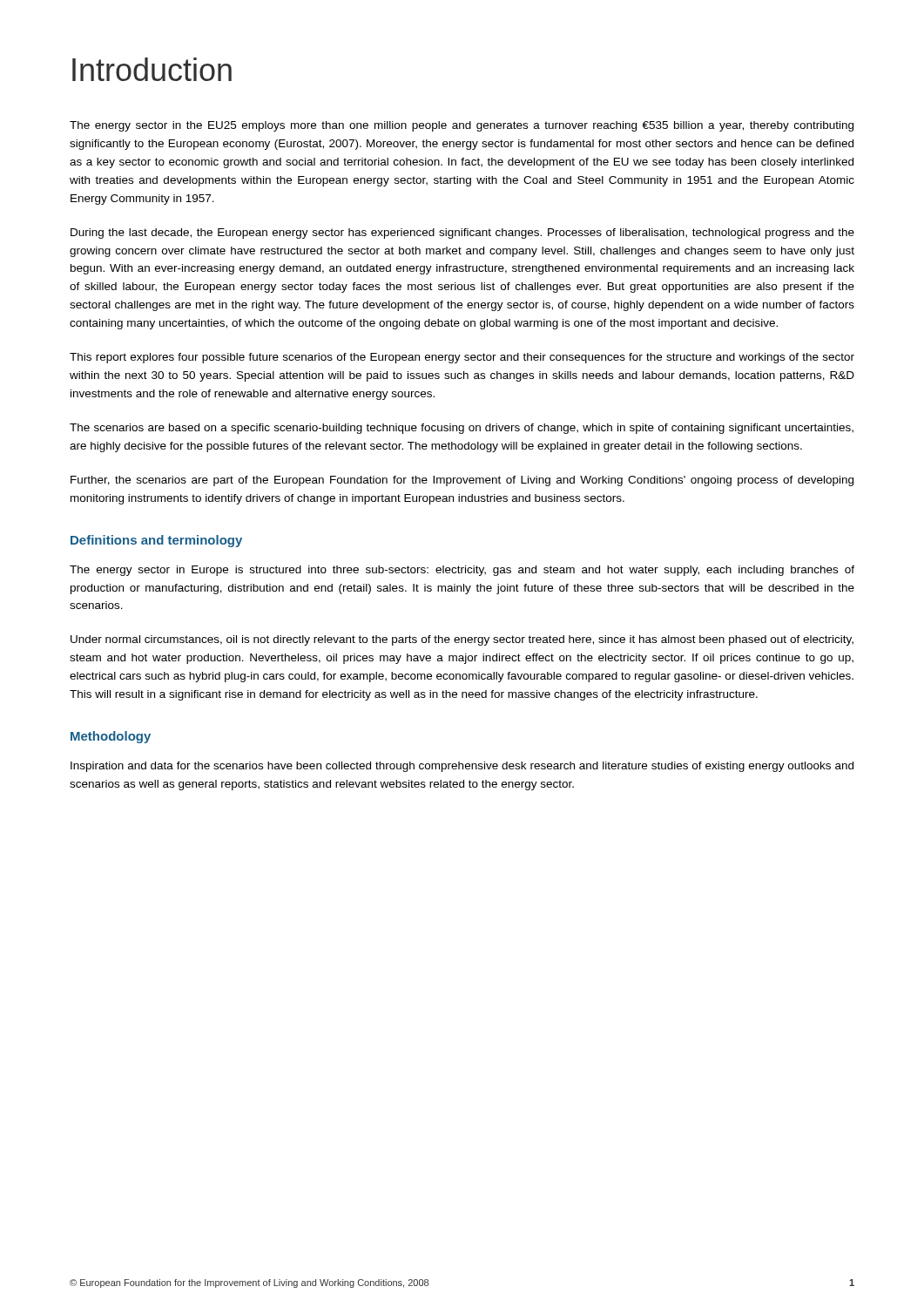
Task: Locate the text block that says "Inspiration and data for the scenarios"
Action: (462, 775)
